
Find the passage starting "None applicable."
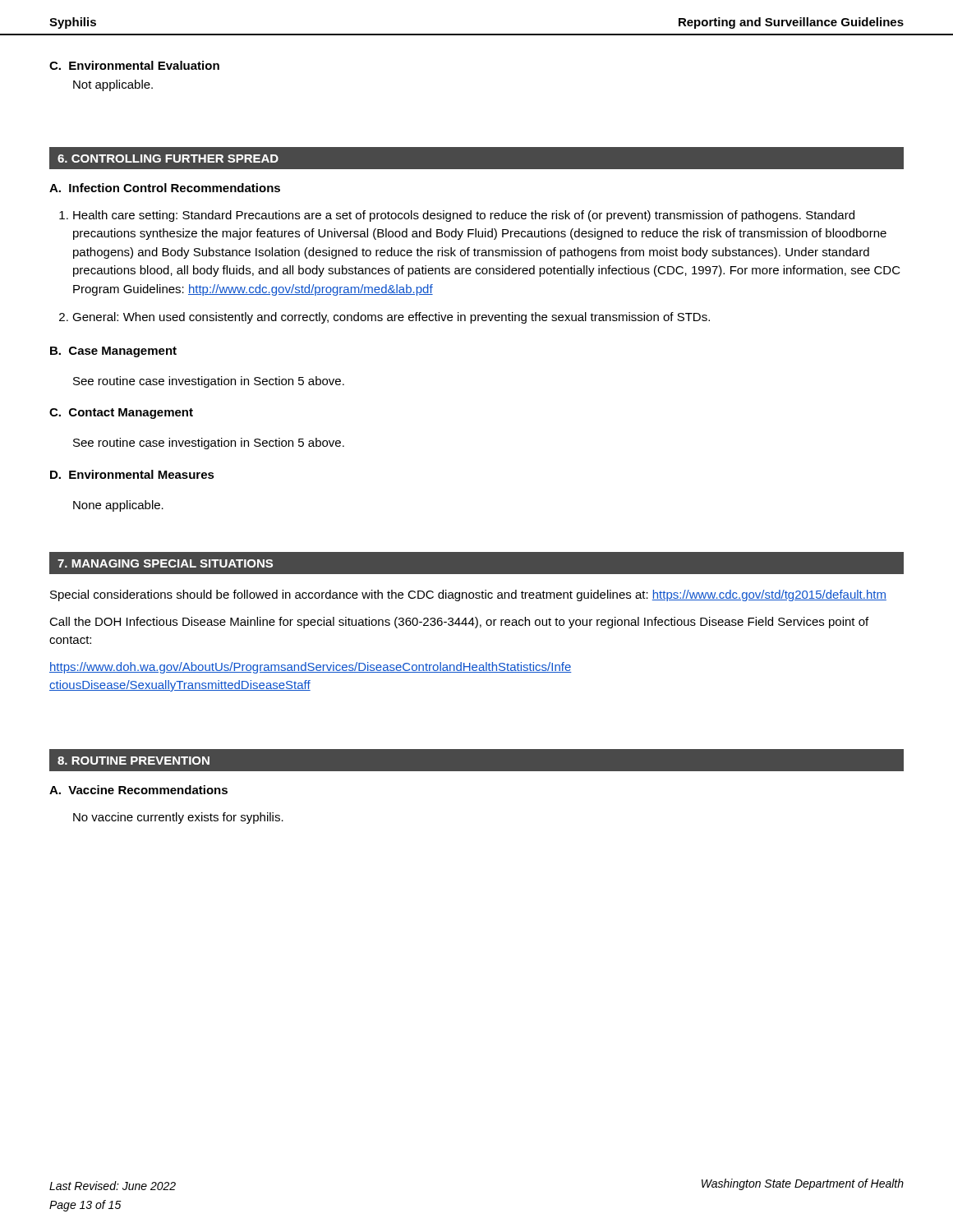coord(118,504)
